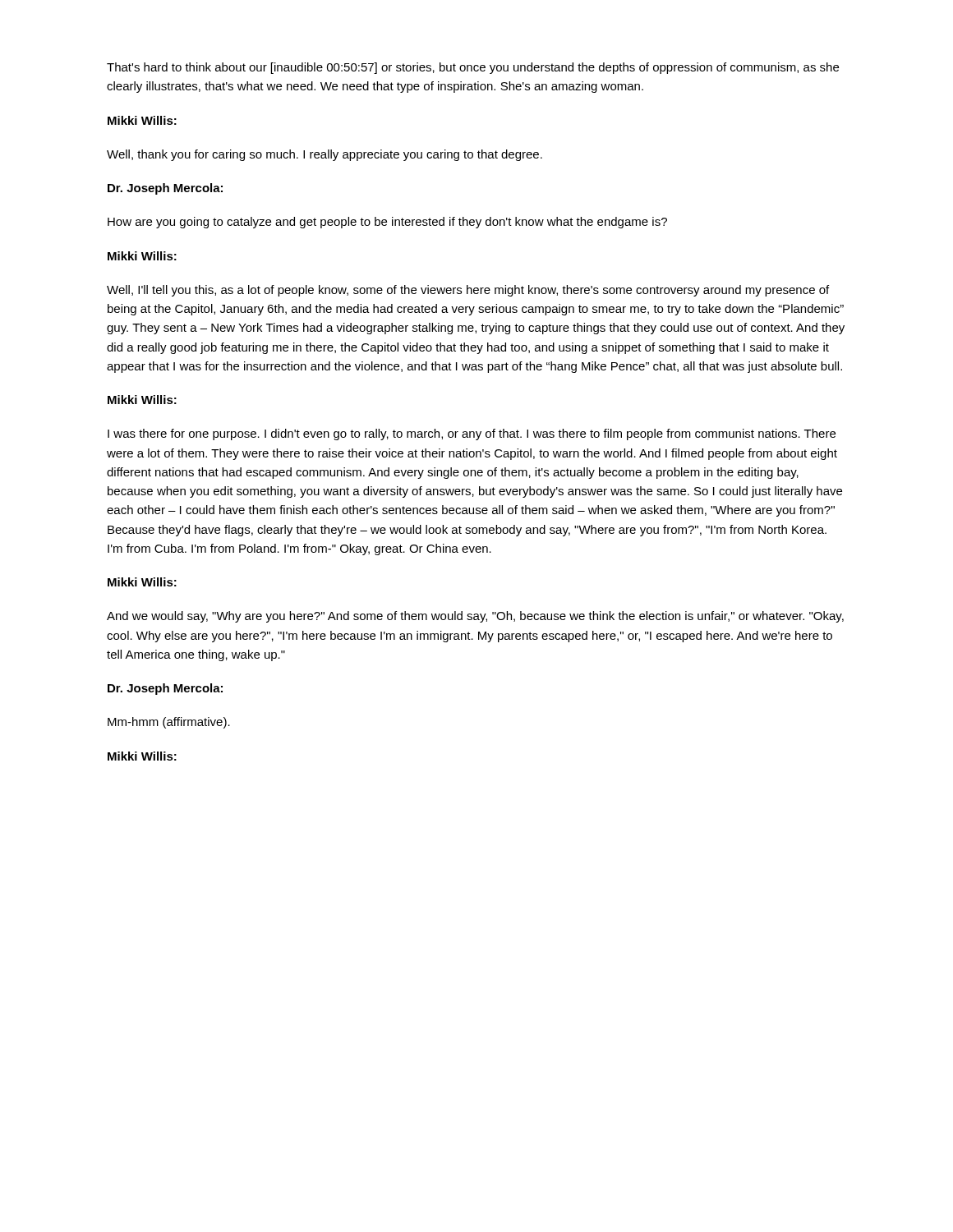Viewport: 953px width, 1232px height.
Task: Point to the block beginning "And we would say, "Why are you here?""
Action: (476, 635)
